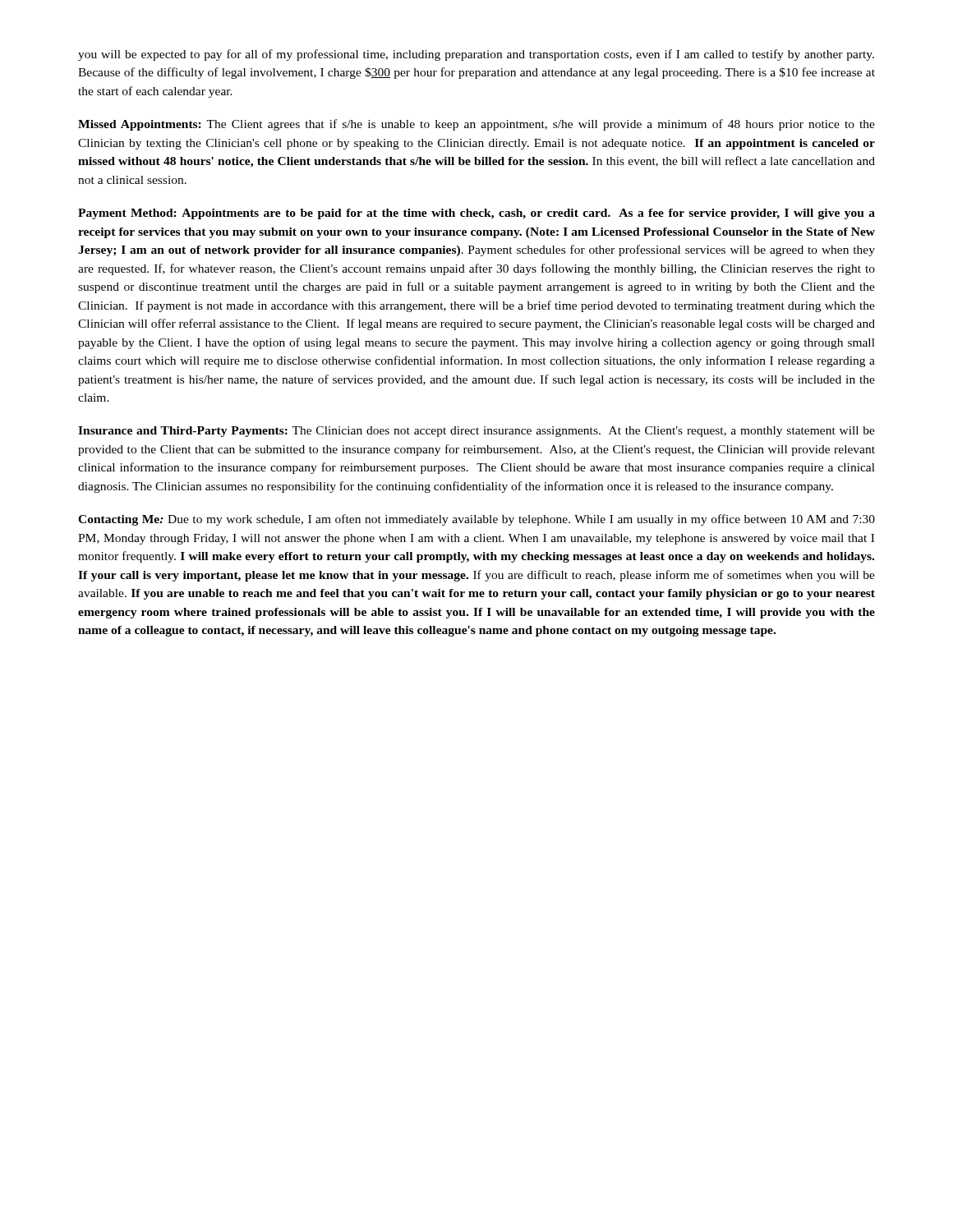Viewport: 953px width, 1232px height.
Task: Find the region starting "Insurance and Third-Party Payments: The Clinician does not"
Action: [476, 458]
